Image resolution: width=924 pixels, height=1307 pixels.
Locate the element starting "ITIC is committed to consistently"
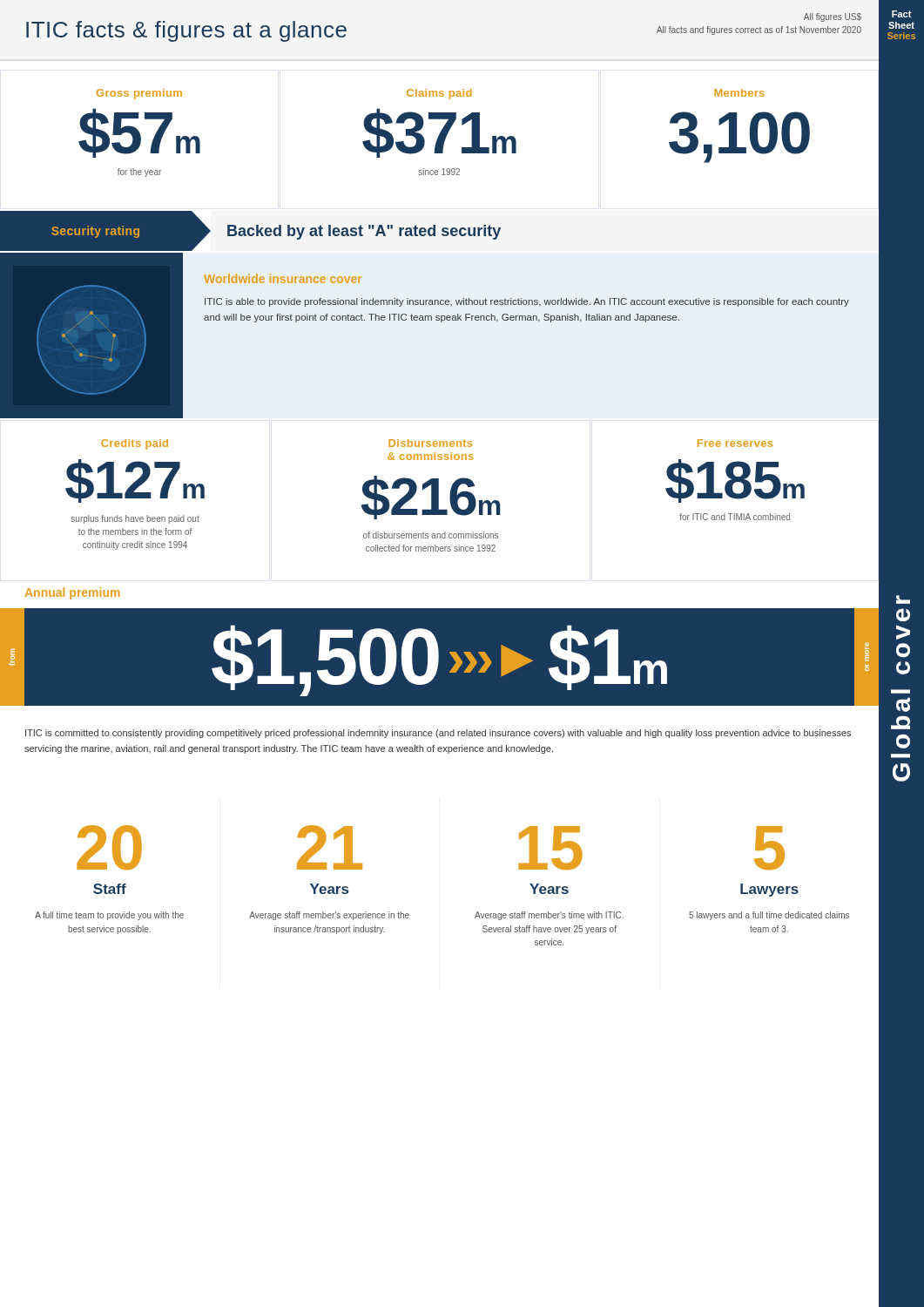coord(438,741)
